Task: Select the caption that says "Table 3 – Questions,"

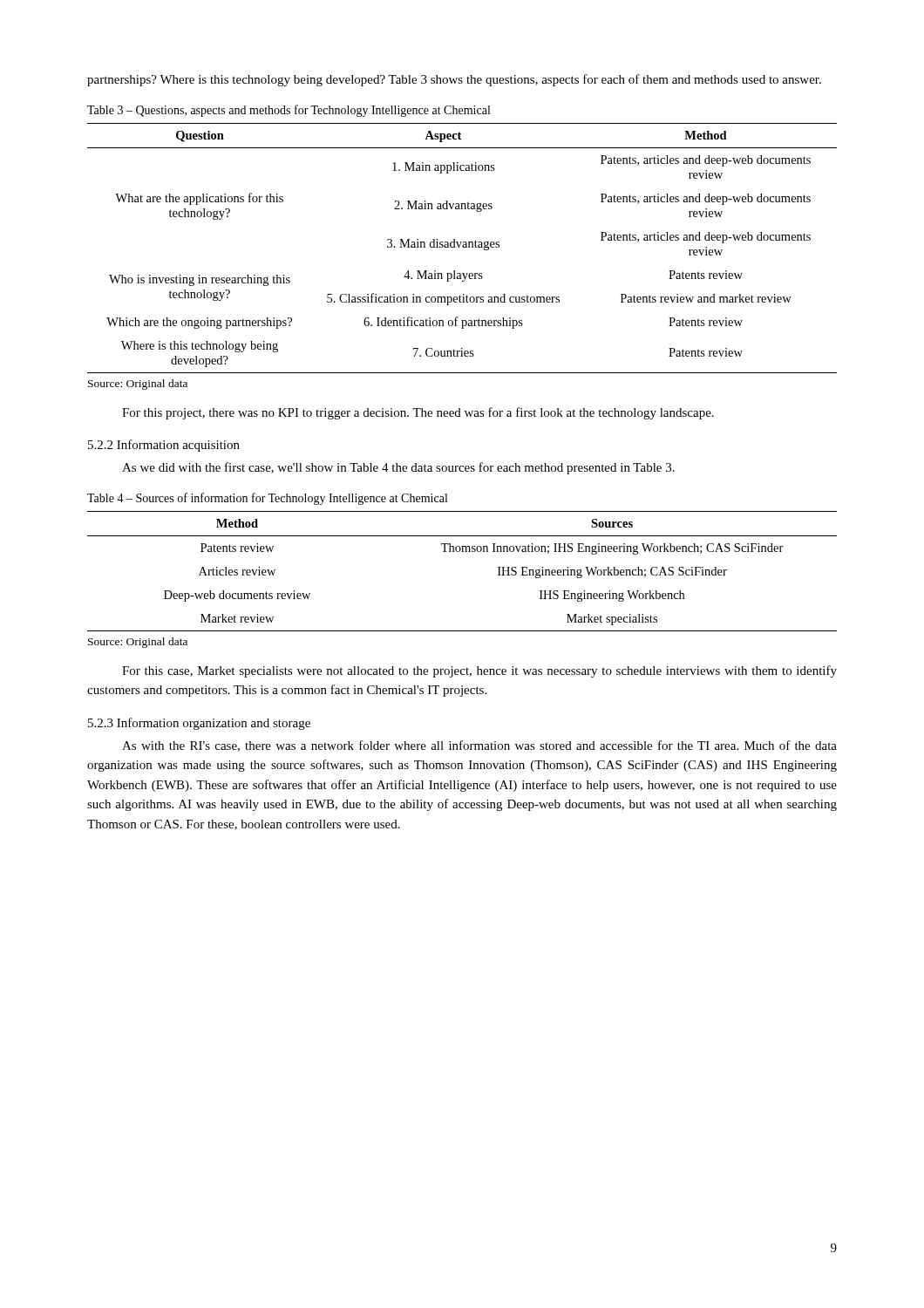Action: point(289,110)
